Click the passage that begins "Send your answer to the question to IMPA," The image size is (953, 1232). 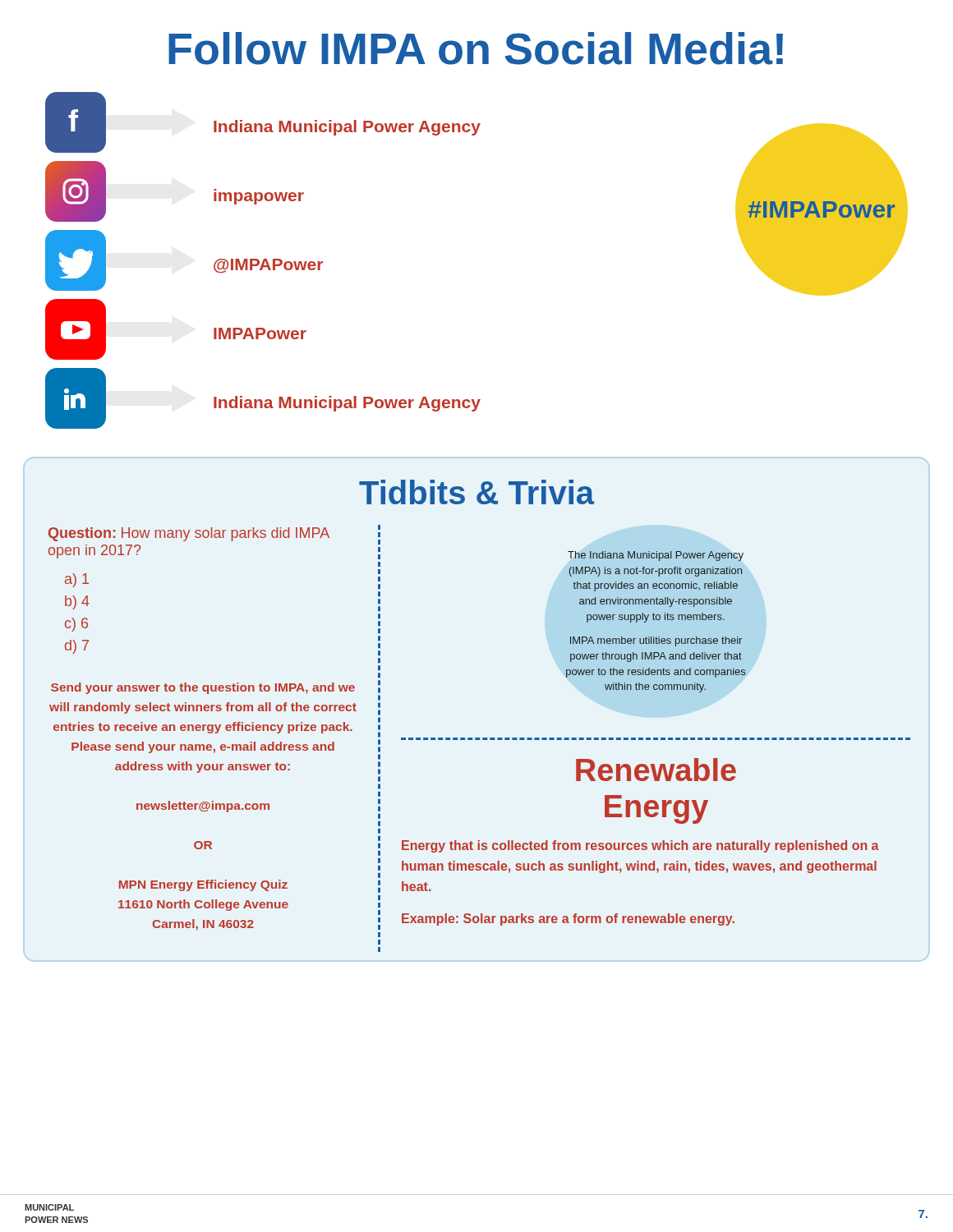[x=203, y=805]
